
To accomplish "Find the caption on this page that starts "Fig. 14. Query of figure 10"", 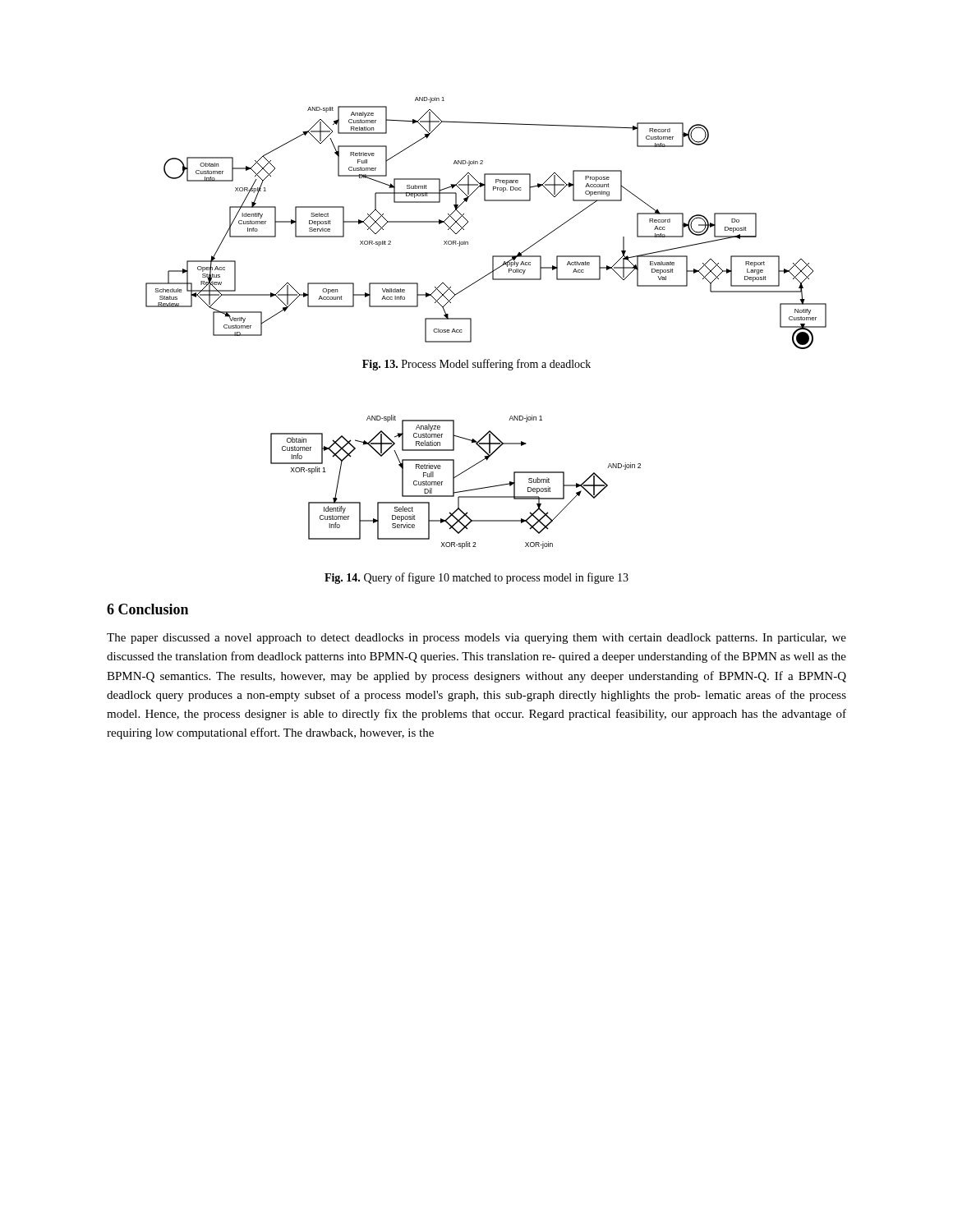I will pos(476,578).
